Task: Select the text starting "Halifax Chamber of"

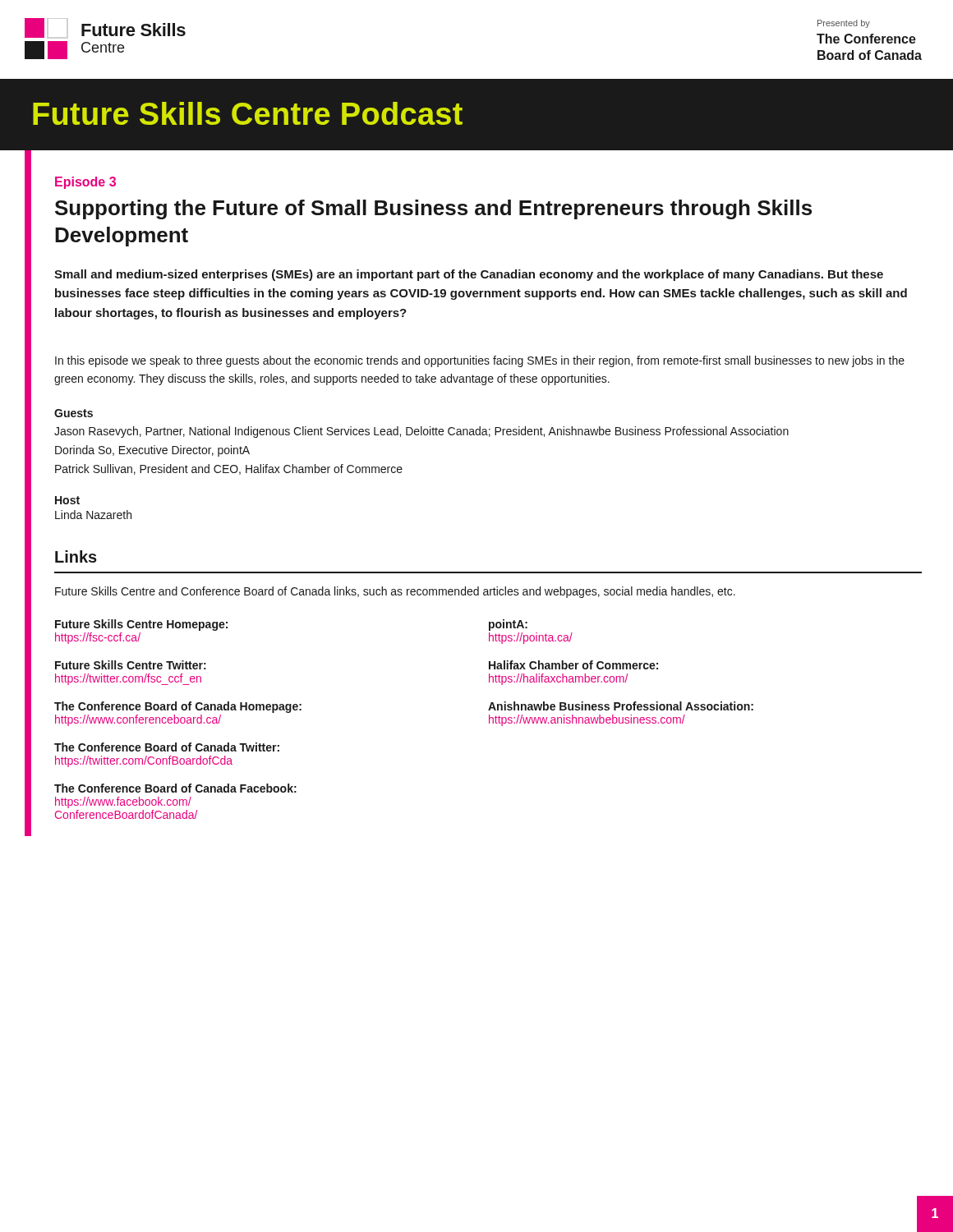Action: (x=573, y=665)
